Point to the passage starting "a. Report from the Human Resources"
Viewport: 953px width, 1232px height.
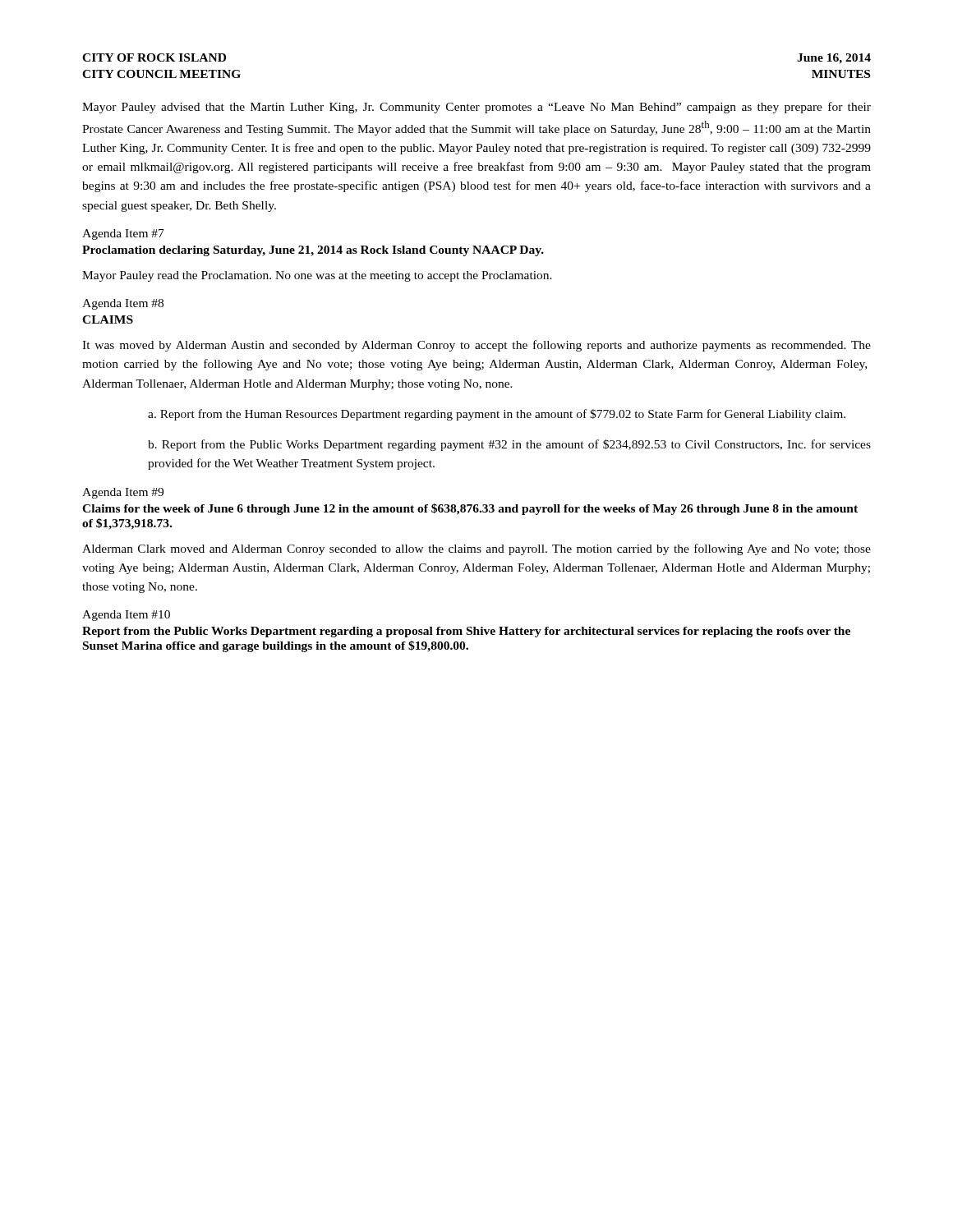(509, 414)
